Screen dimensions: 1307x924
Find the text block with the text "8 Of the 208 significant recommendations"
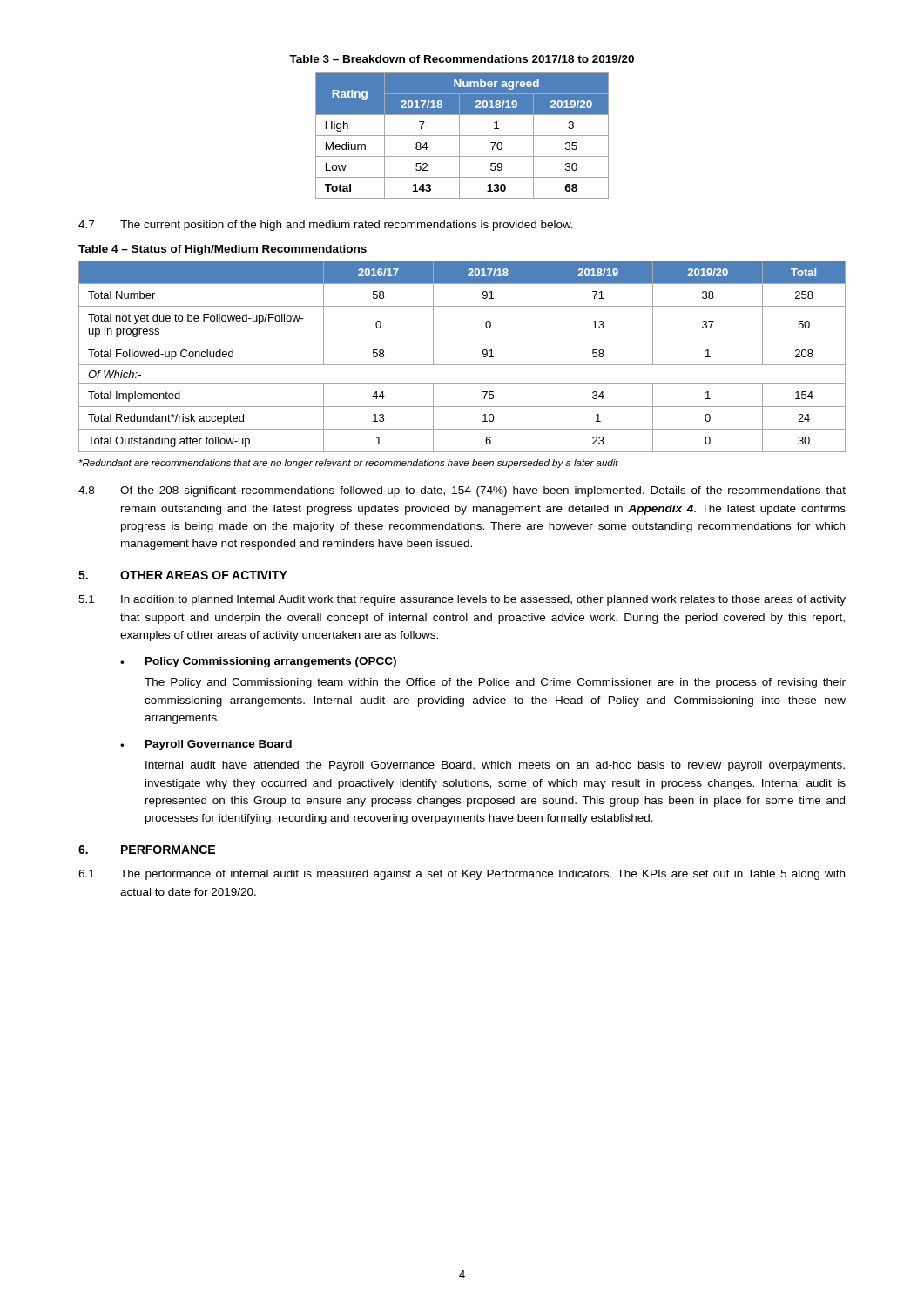point(462,517)
